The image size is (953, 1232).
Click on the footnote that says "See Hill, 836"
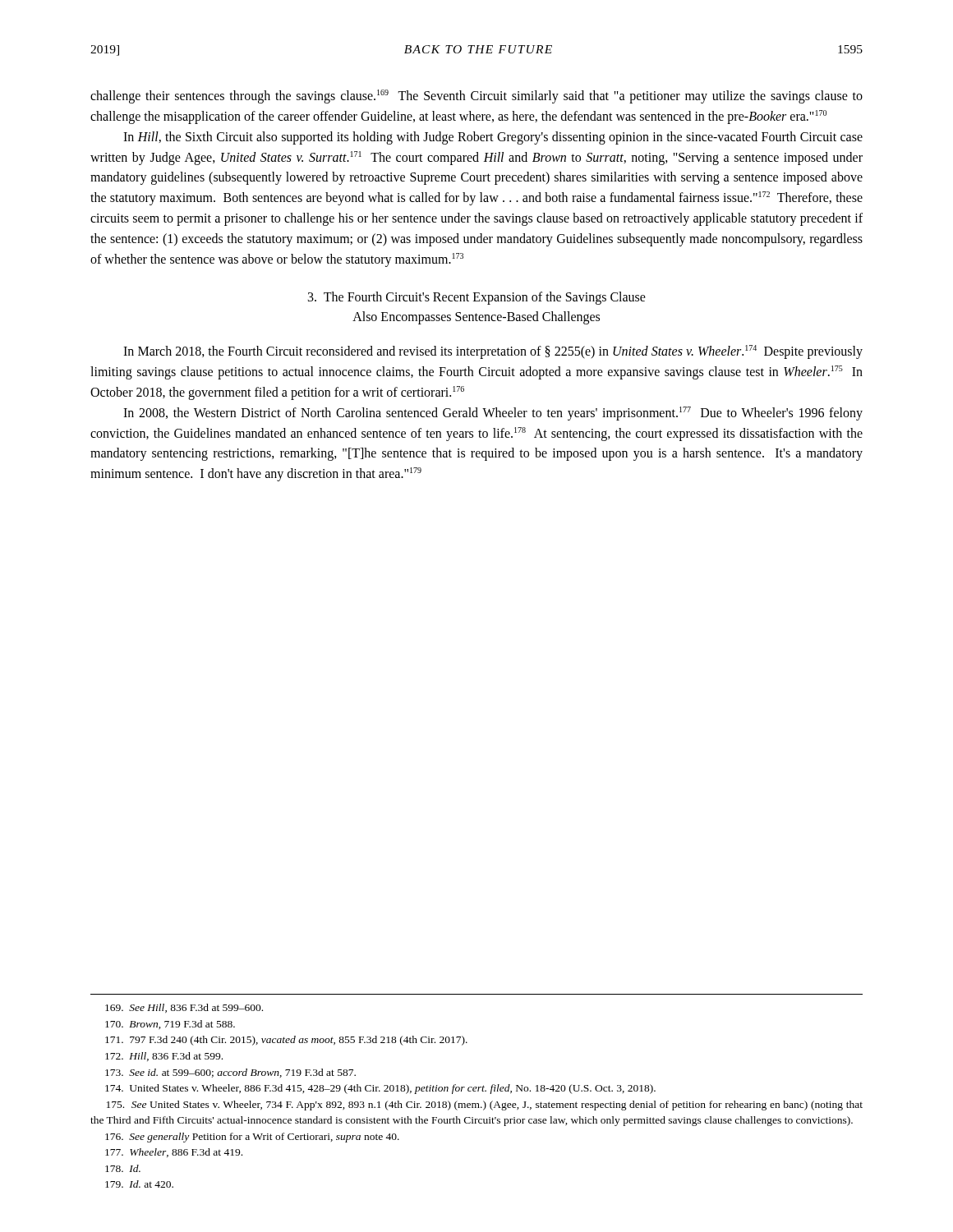tap(177, 1008)
